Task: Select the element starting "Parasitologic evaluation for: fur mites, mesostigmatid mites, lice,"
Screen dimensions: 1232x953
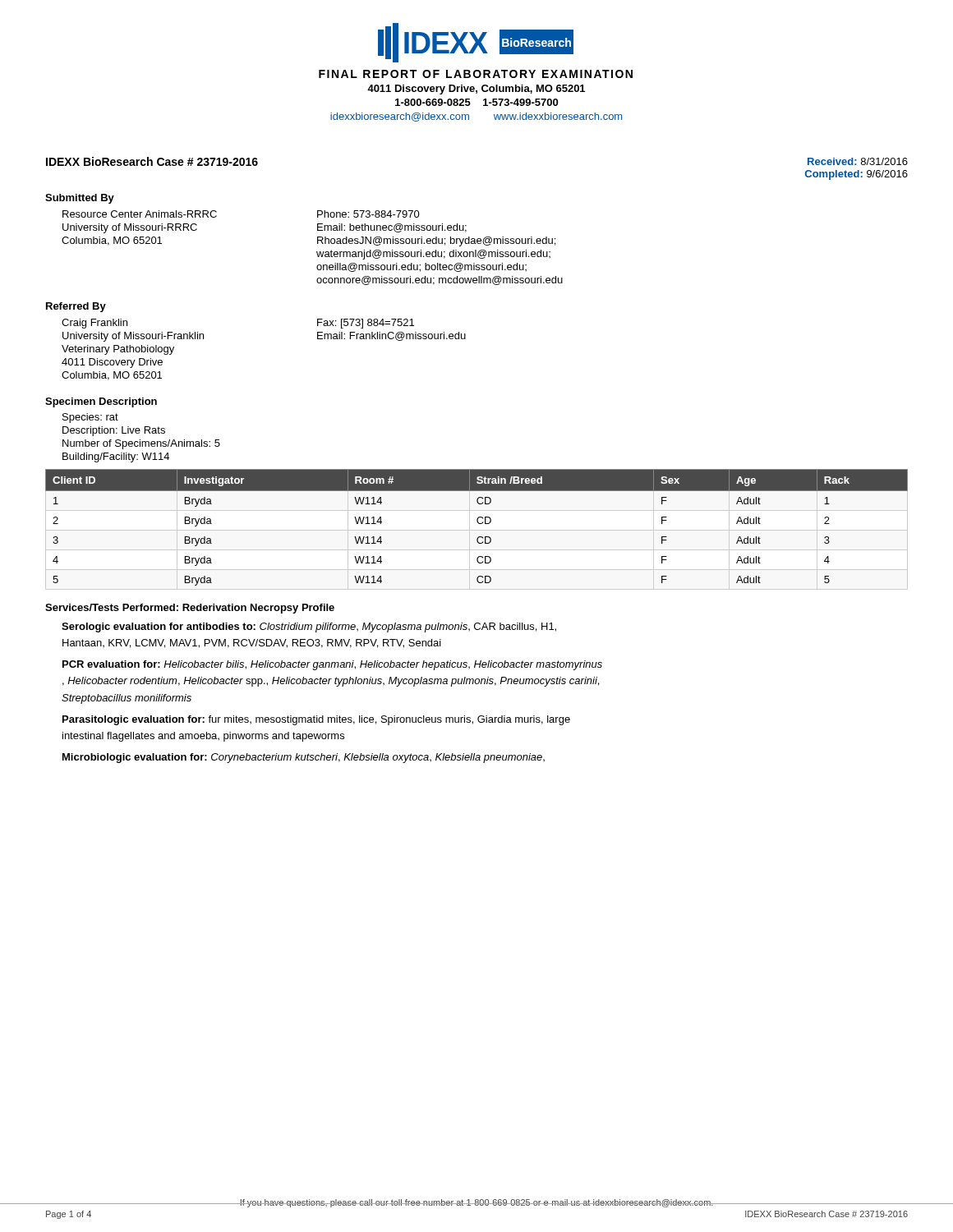Action: [x=316, y=727]
